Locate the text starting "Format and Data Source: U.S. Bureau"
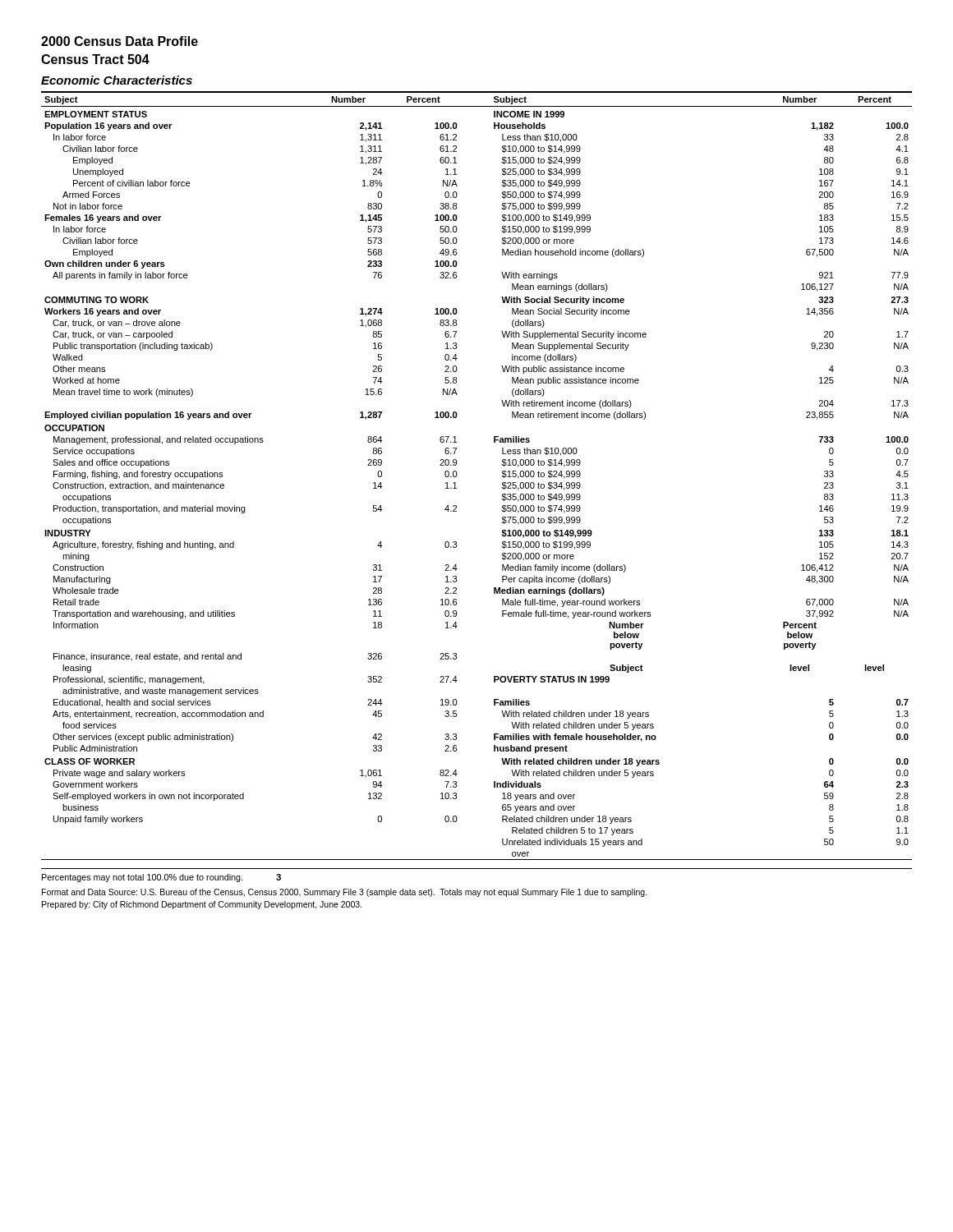Viewport: 953px width, 1232px height. pyautogui.click(x=344, y=898)
